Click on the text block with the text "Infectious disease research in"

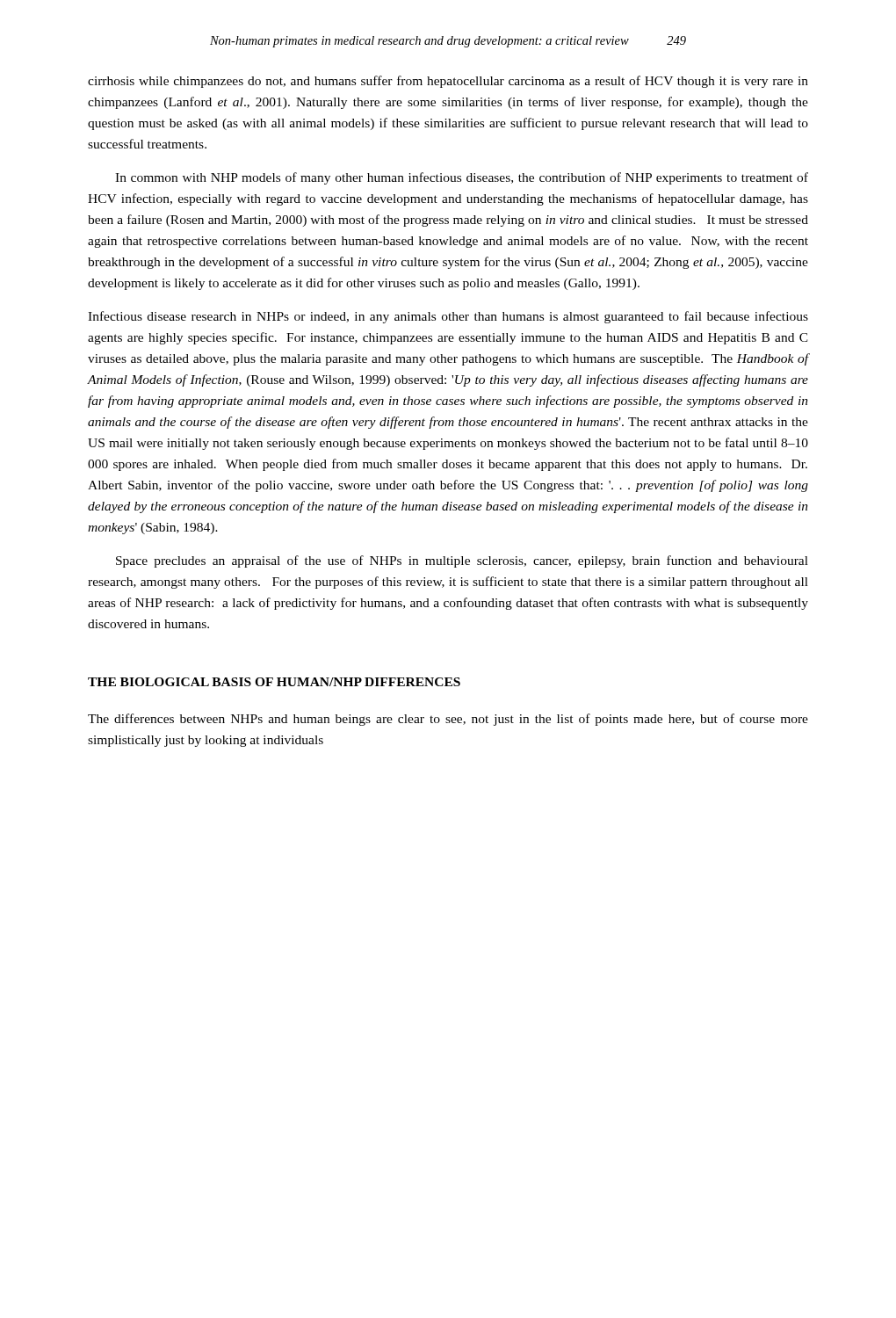[x=448, y=421]
